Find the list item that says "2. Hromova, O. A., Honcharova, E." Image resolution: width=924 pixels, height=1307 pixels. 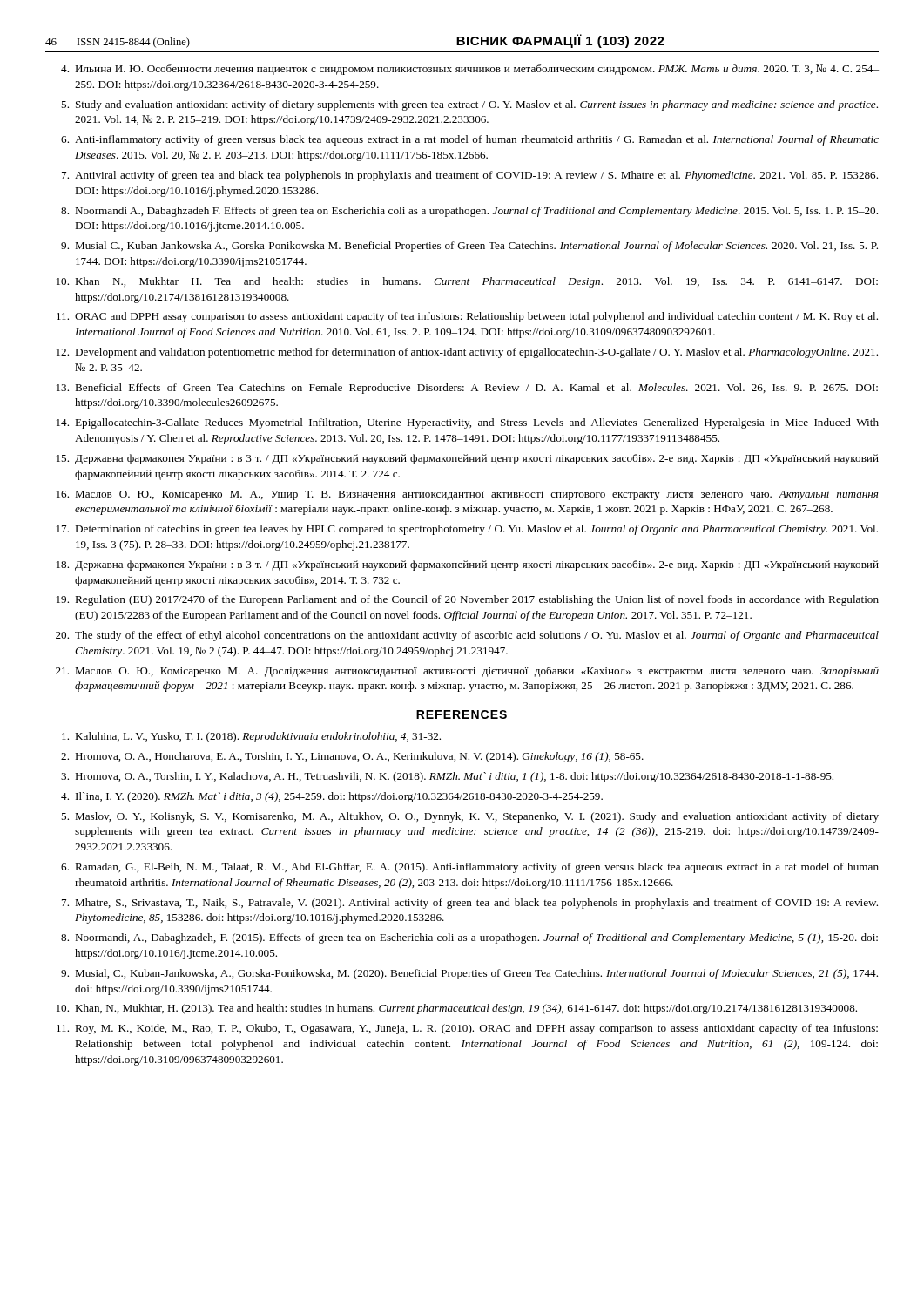tap(462, 756)
